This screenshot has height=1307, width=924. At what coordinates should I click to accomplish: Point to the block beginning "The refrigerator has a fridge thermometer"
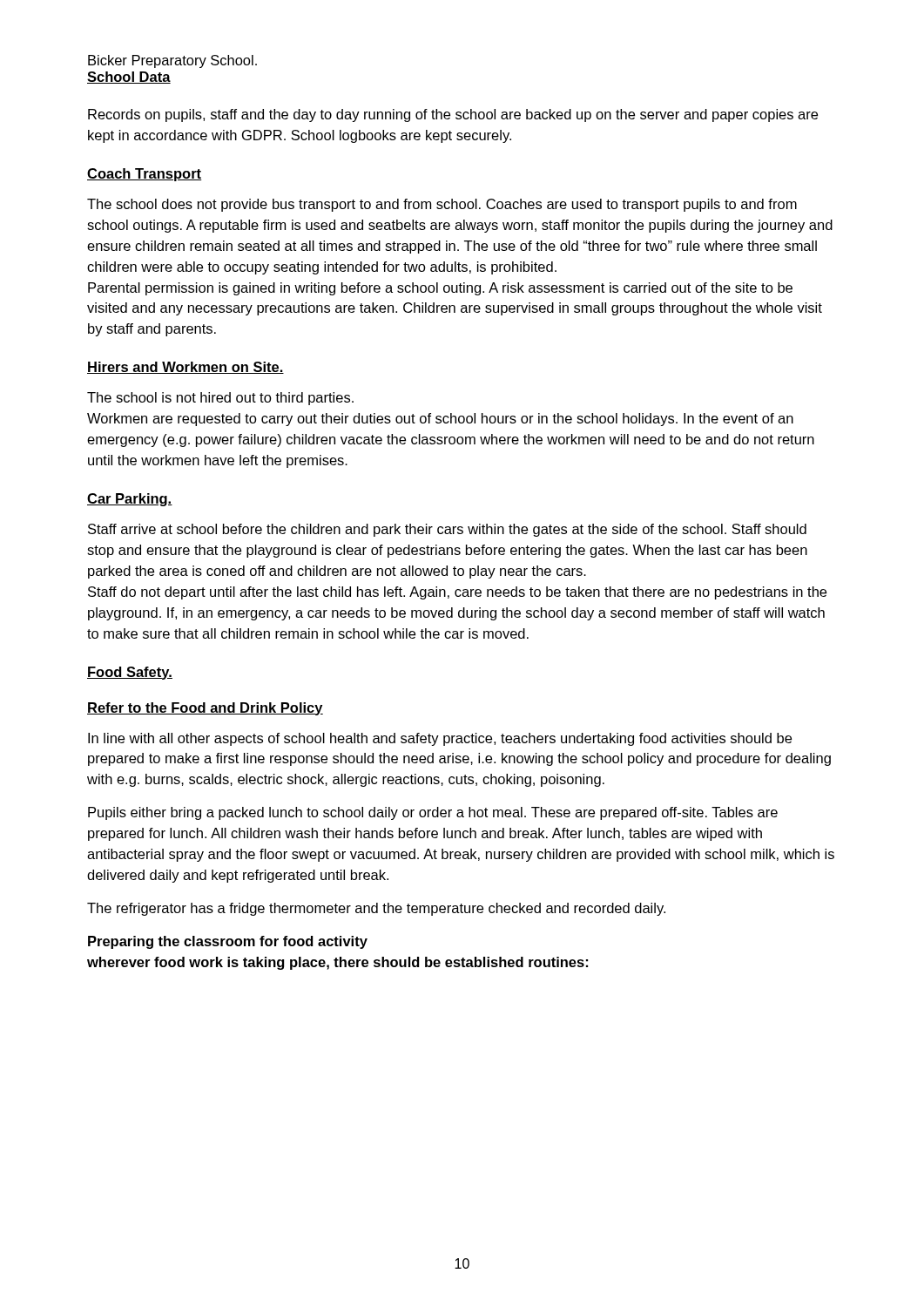tap(462, 909)
